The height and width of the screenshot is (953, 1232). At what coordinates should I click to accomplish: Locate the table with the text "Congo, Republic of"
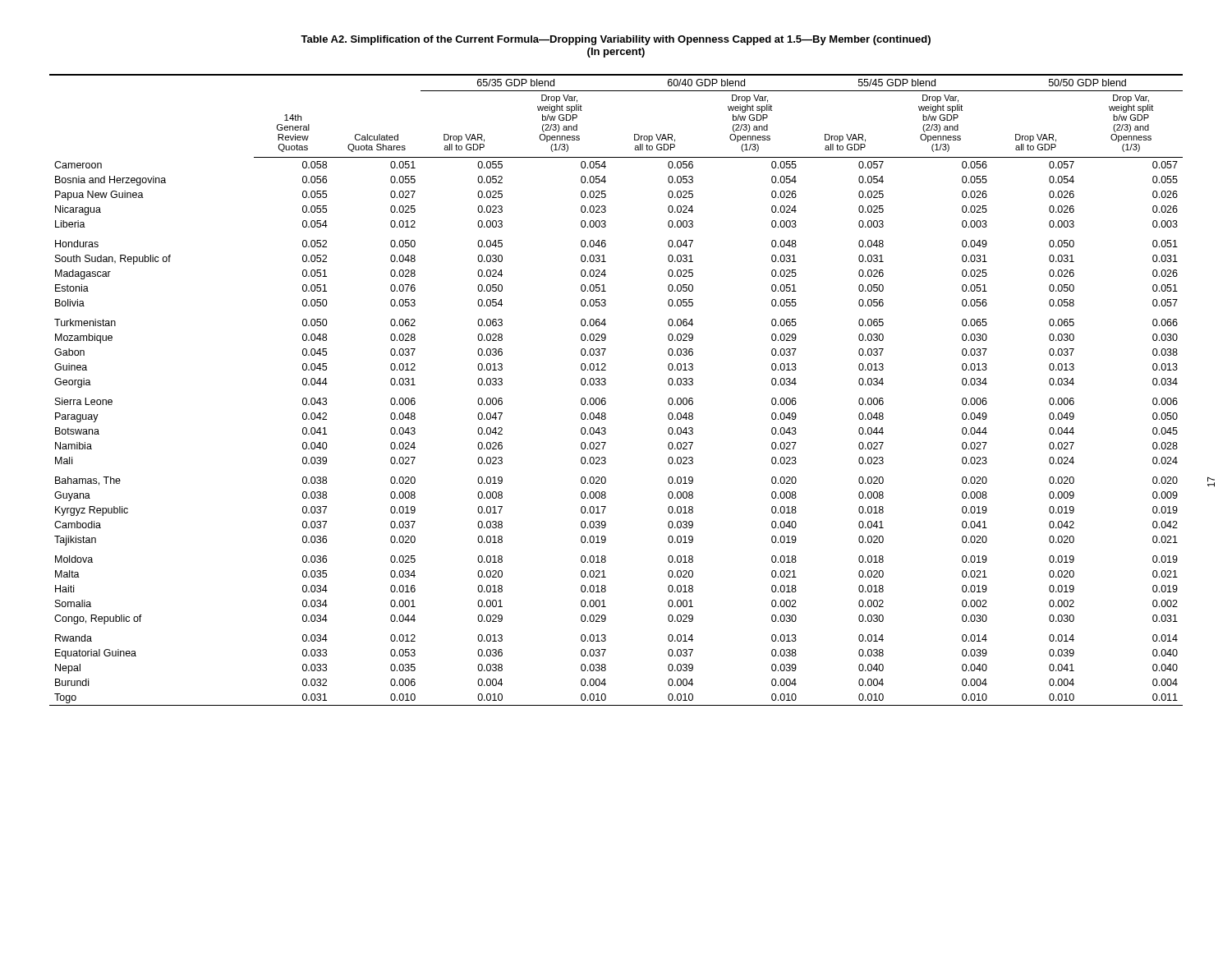tap(616, 390)
